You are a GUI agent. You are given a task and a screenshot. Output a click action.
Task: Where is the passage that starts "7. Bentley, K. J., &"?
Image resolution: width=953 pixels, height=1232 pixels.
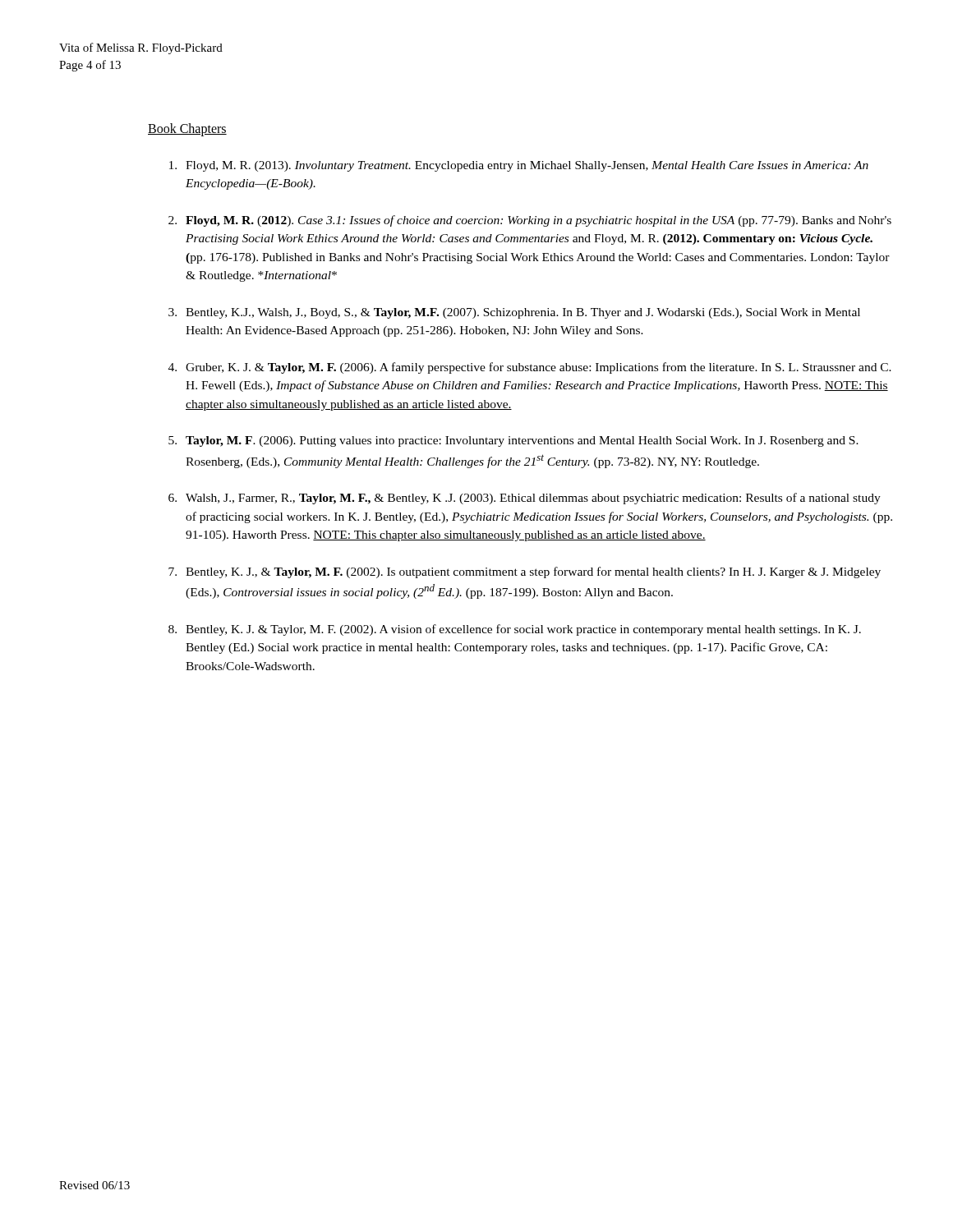click(x=521, y=582)
